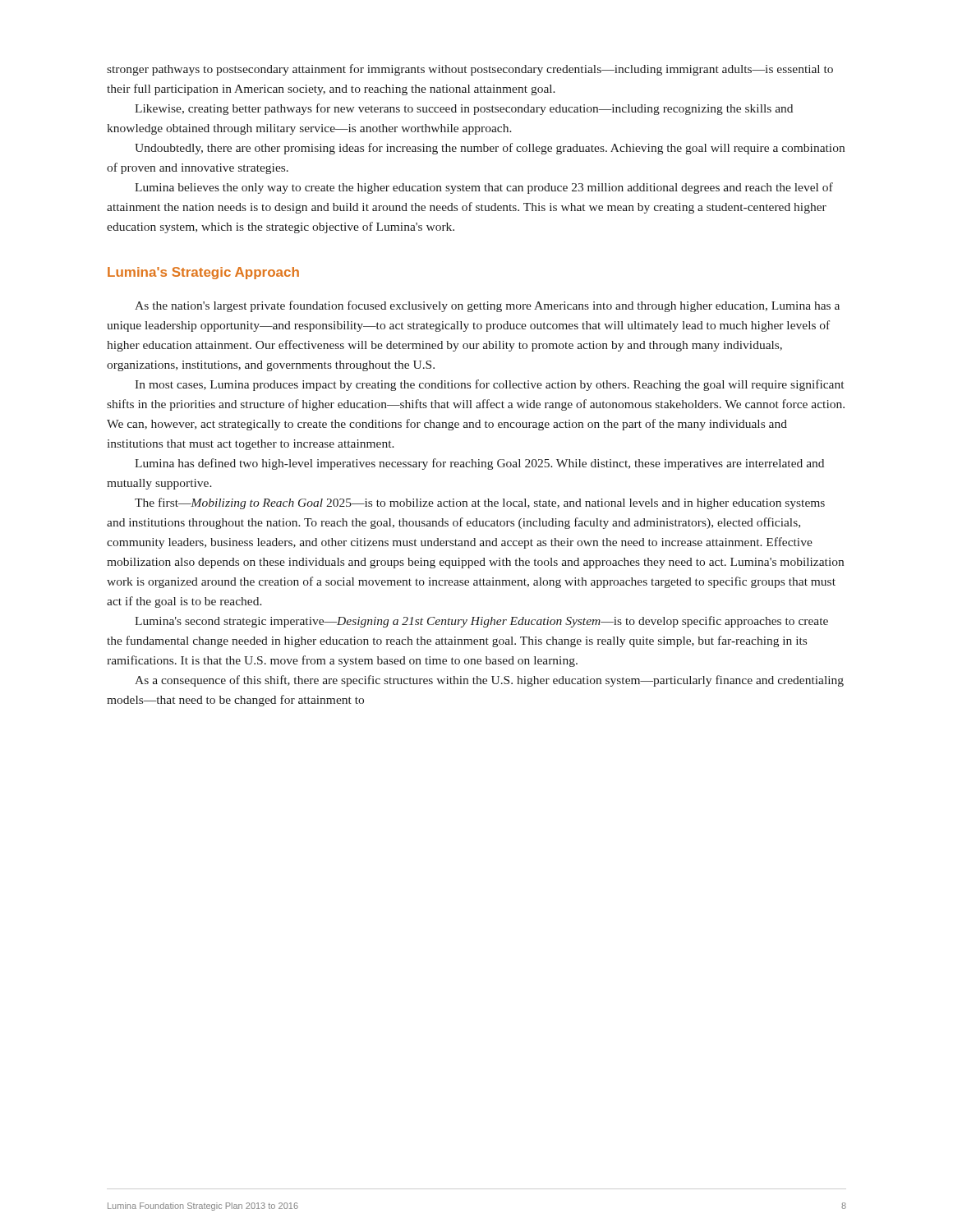Where is the passage that starts "Undoubtedly, there are other promising"?
Screen dimensions: 1232x953
point(476,158)
